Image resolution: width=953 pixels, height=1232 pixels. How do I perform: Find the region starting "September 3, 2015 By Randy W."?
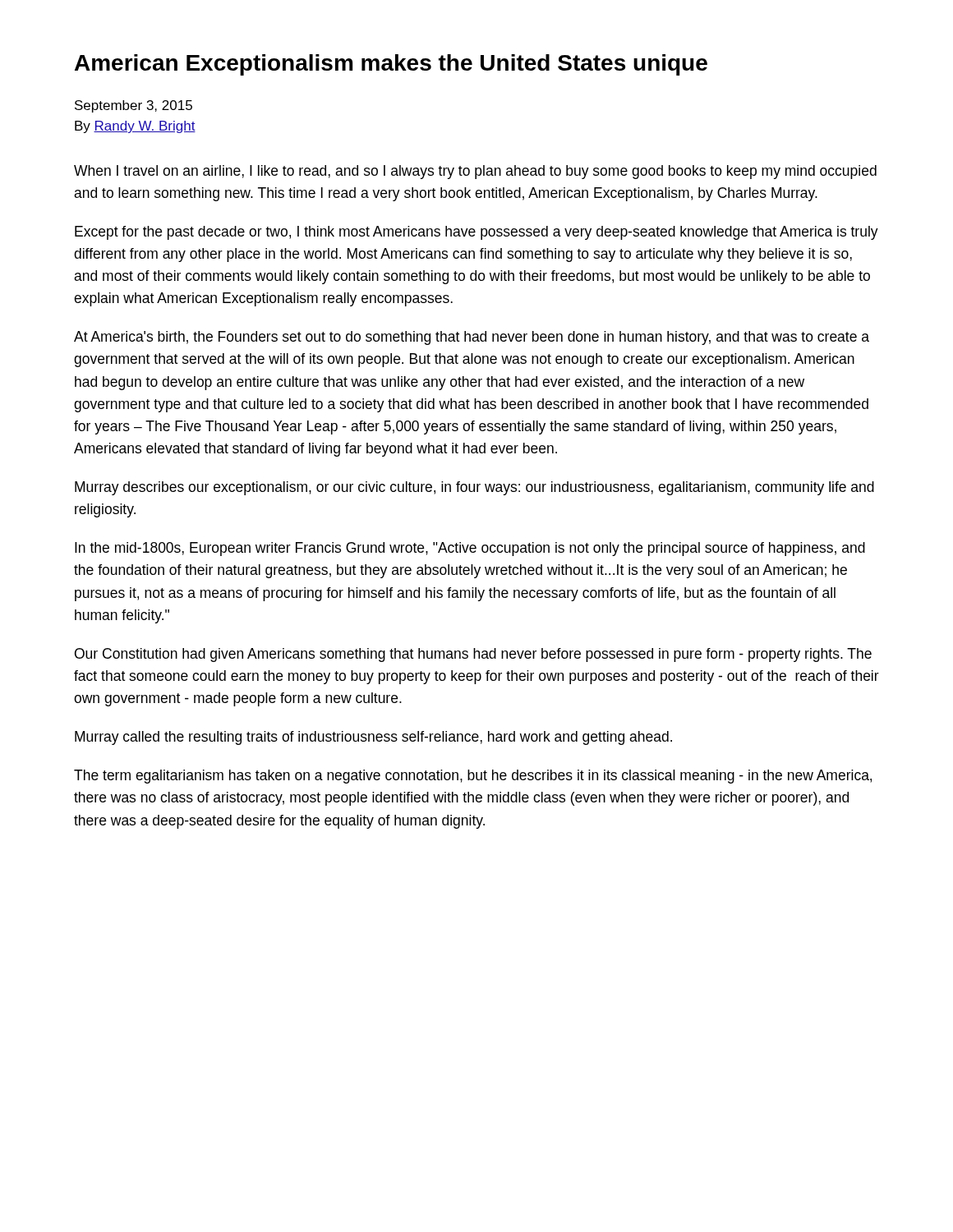click(x=134, y=116)
